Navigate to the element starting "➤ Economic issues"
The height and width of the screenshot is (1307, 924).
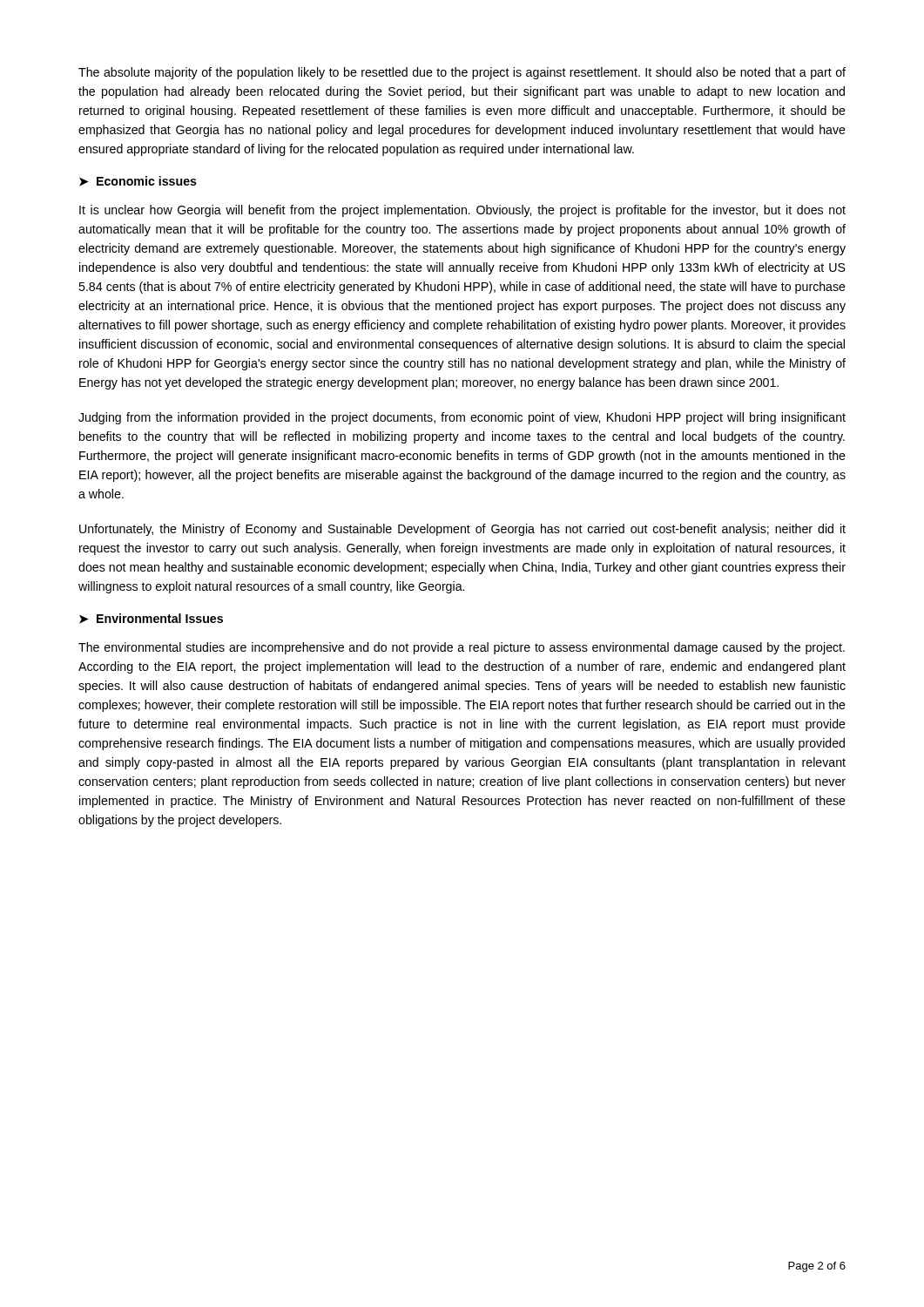pyautogui.click(x=138, y=181)
